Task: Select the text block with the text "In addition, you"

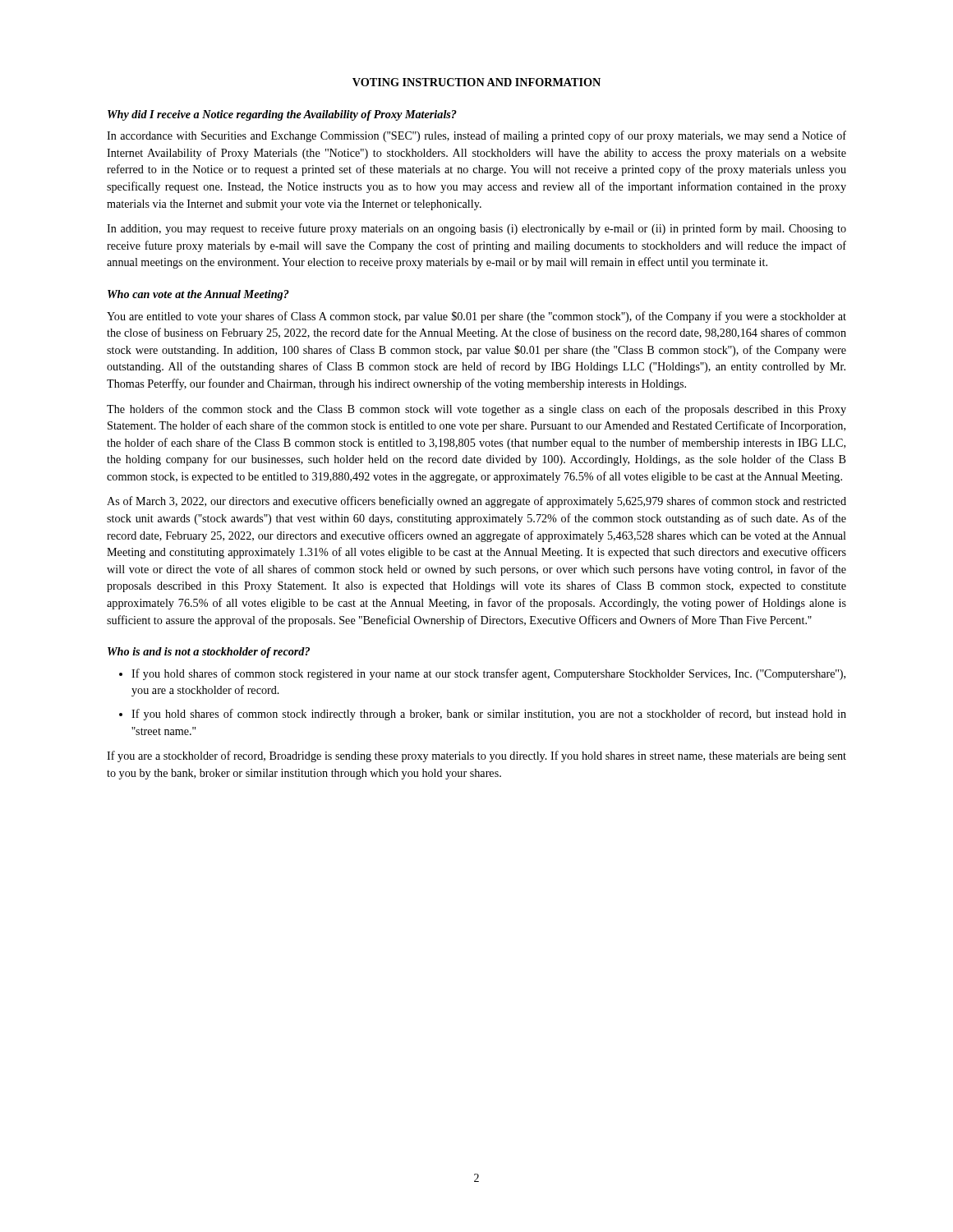Action: tap(476, 246)
